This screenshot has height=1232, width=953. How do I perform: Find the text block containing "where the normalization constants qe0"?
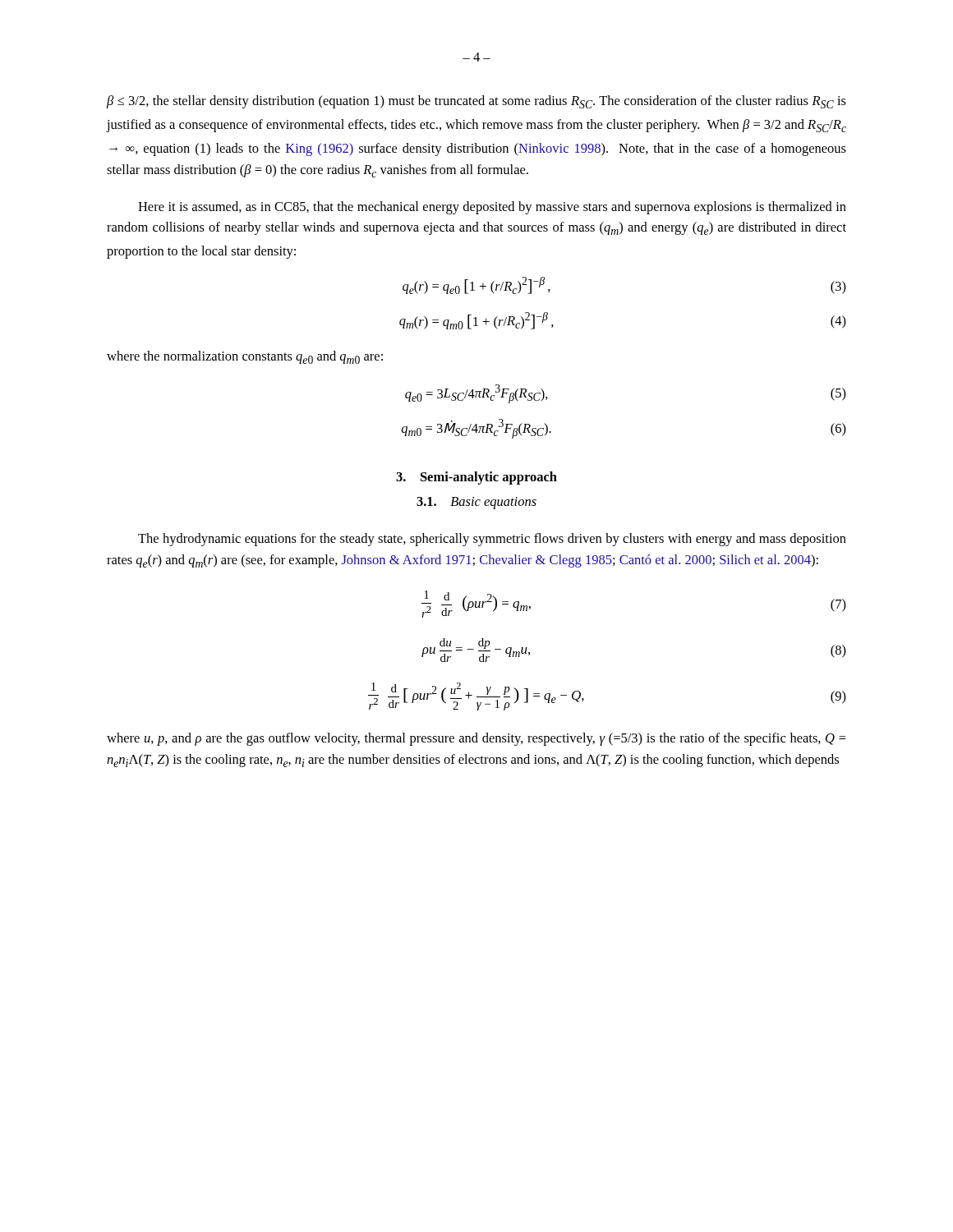click(x=245, y=357)
